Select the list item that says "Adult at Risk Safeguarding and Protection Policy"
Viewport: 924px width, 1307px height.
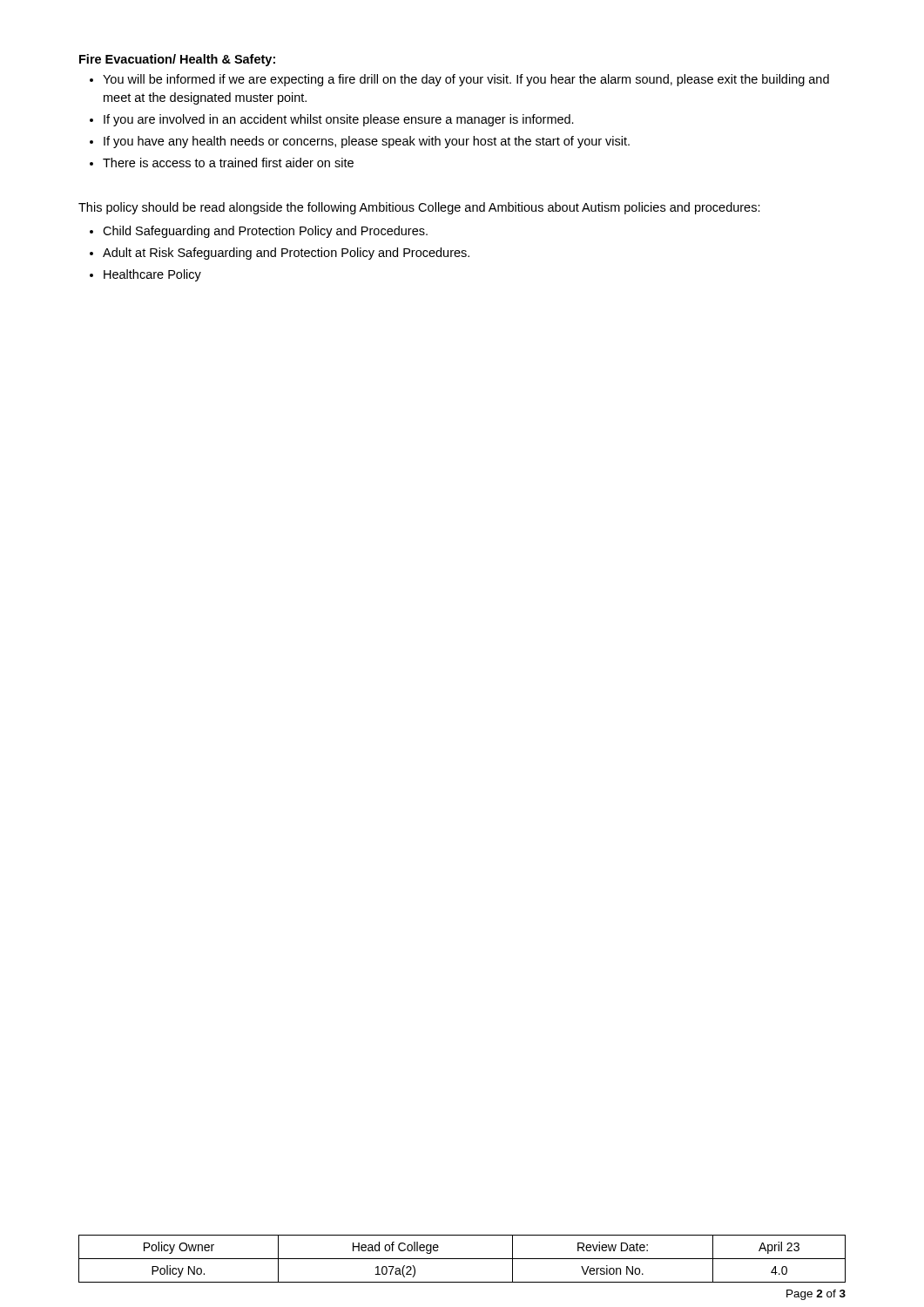coord(287,253)
